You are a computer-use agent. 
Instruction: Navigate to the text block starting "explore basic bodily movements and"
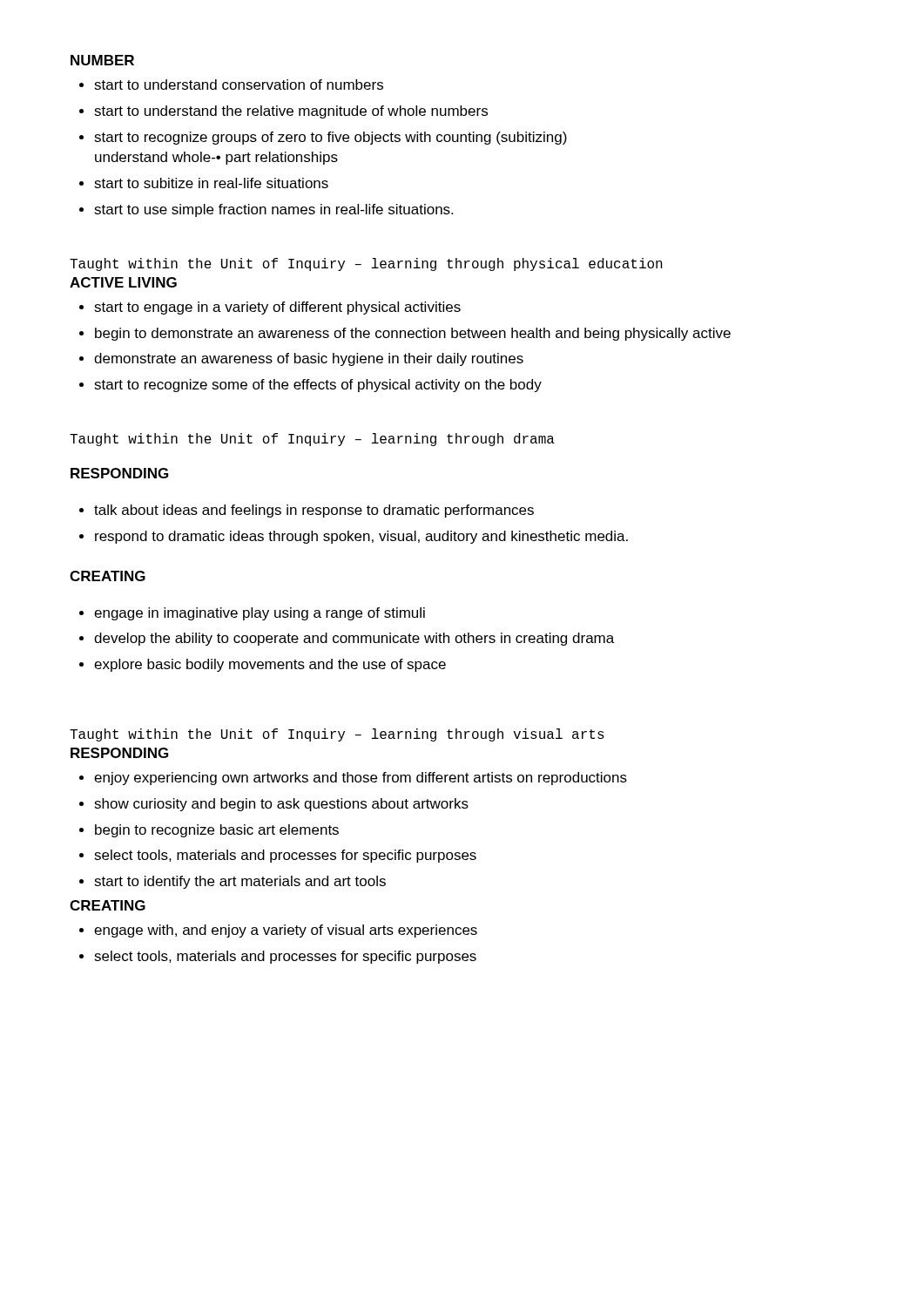coord(263,665)
